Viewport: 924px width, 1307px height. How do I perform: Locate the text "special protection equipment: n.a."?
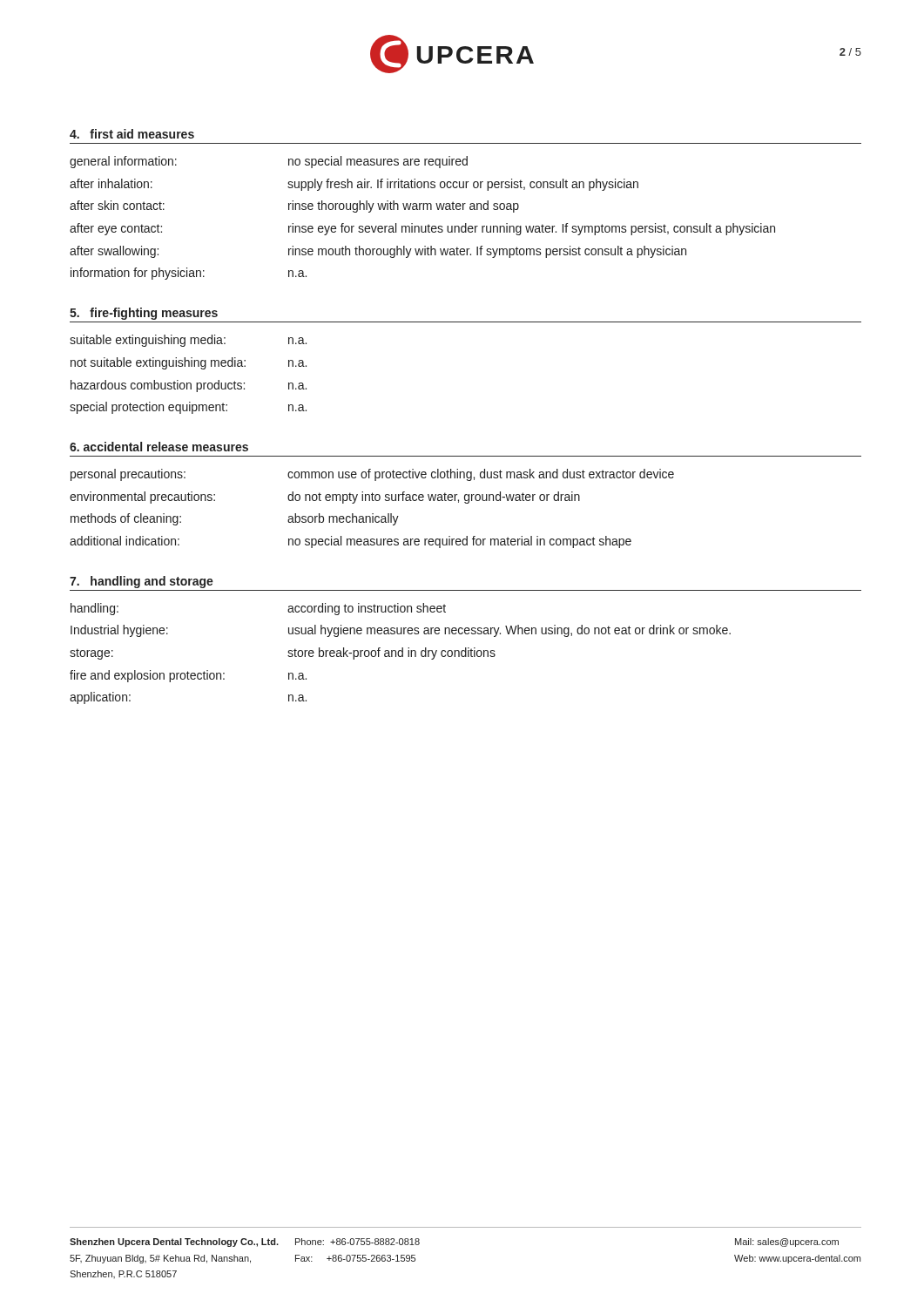[188, 408]
